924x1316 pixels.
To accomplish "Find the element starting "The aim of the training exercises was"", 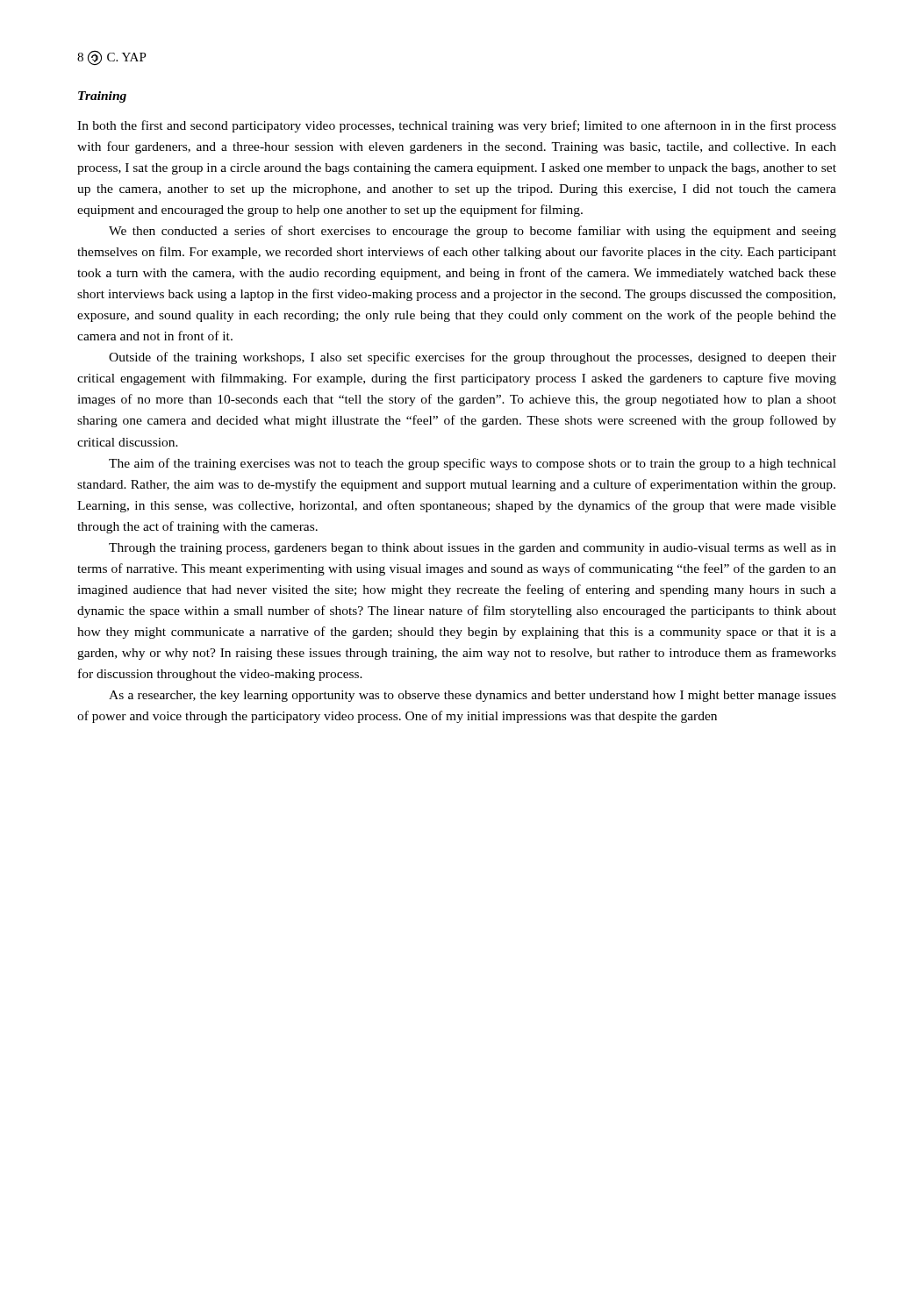I will tap(457, 494).
